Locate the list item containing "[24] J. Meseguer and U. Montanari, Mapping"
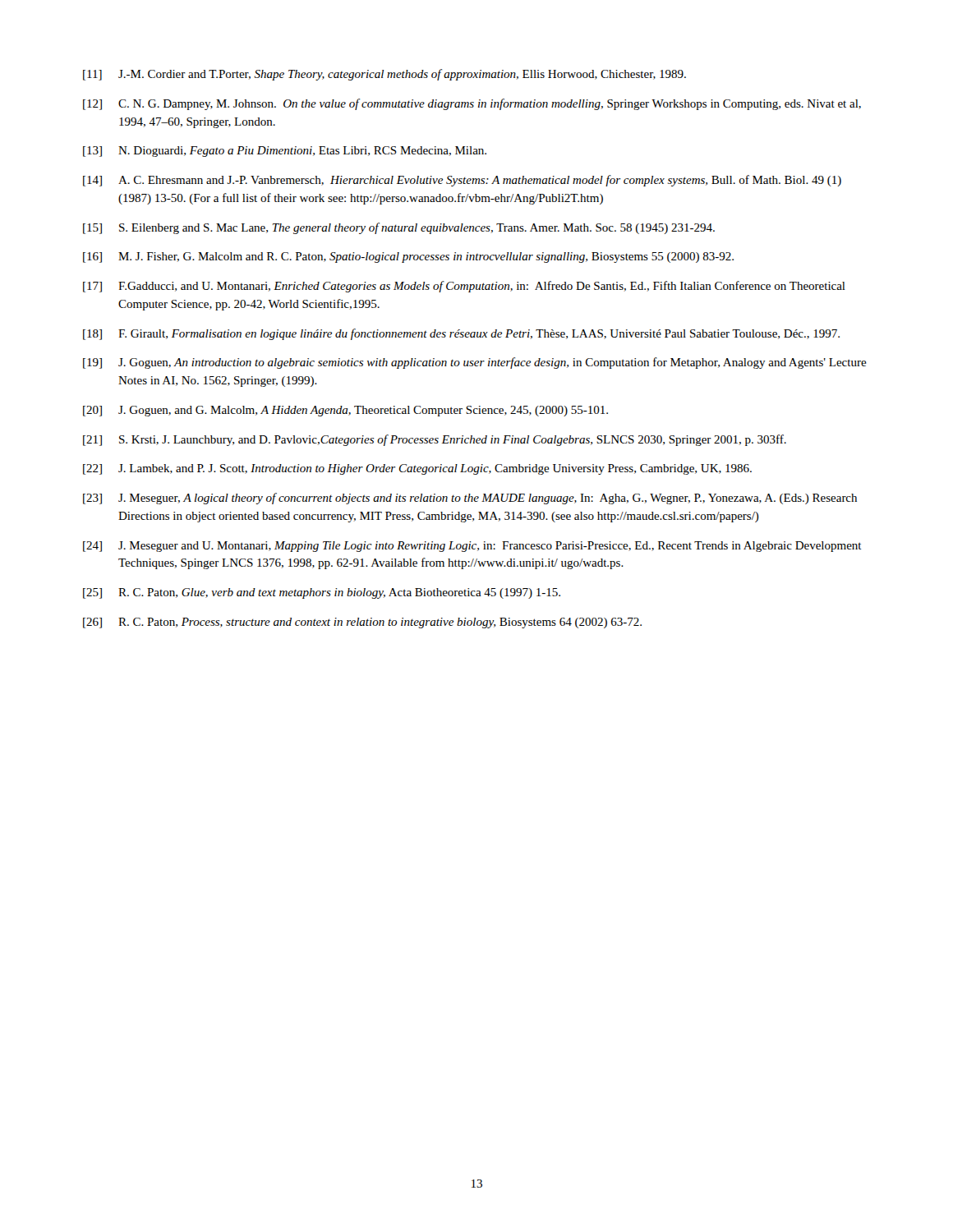The image size is (953, 1232). click(x=476, y=555)
